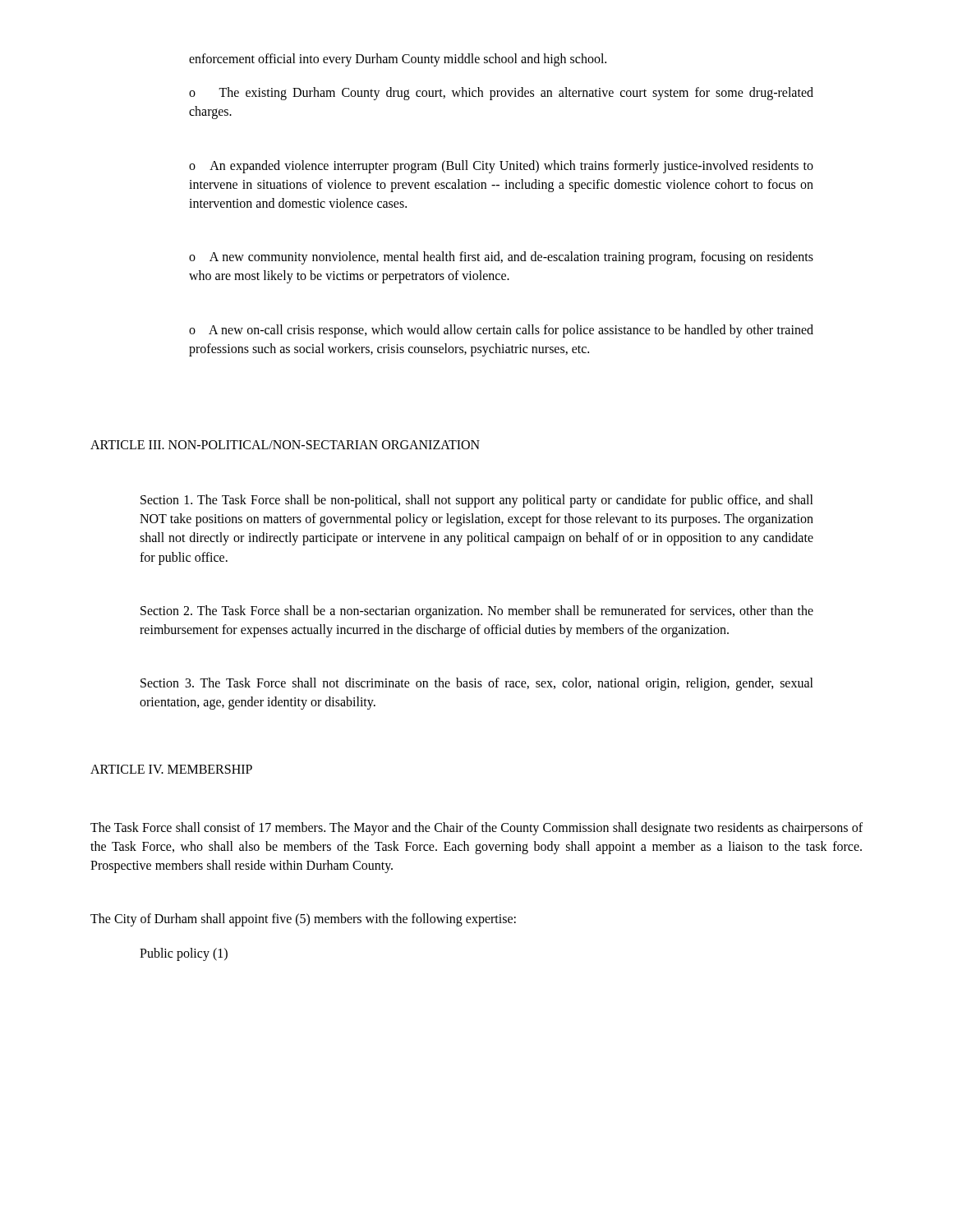Viewport: 953px width, 1232px height.
Task: Select the list item that says "o An expanded violence interrupter program"
Action: click(501, 184)
